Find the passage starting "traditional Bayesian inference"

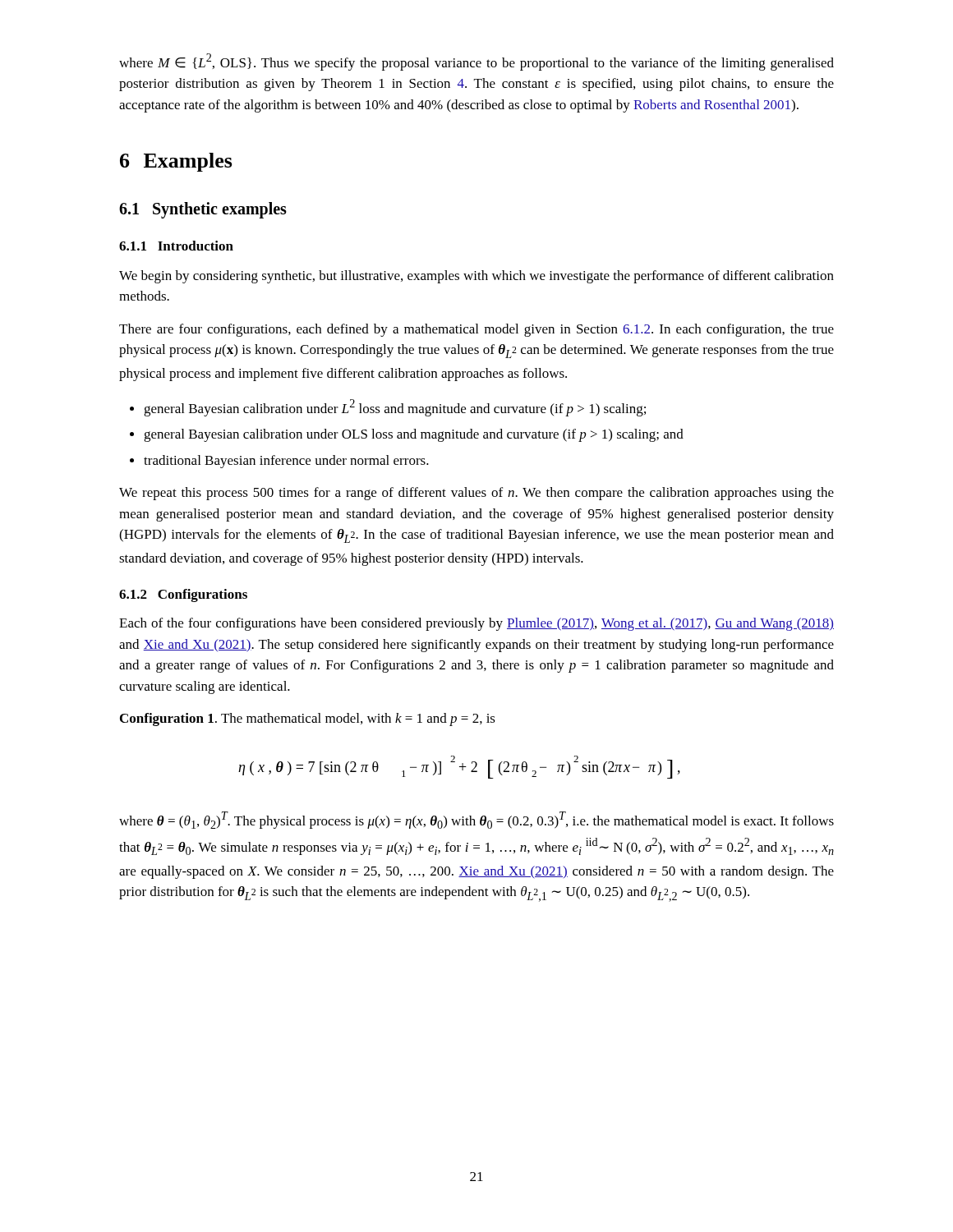286,462
